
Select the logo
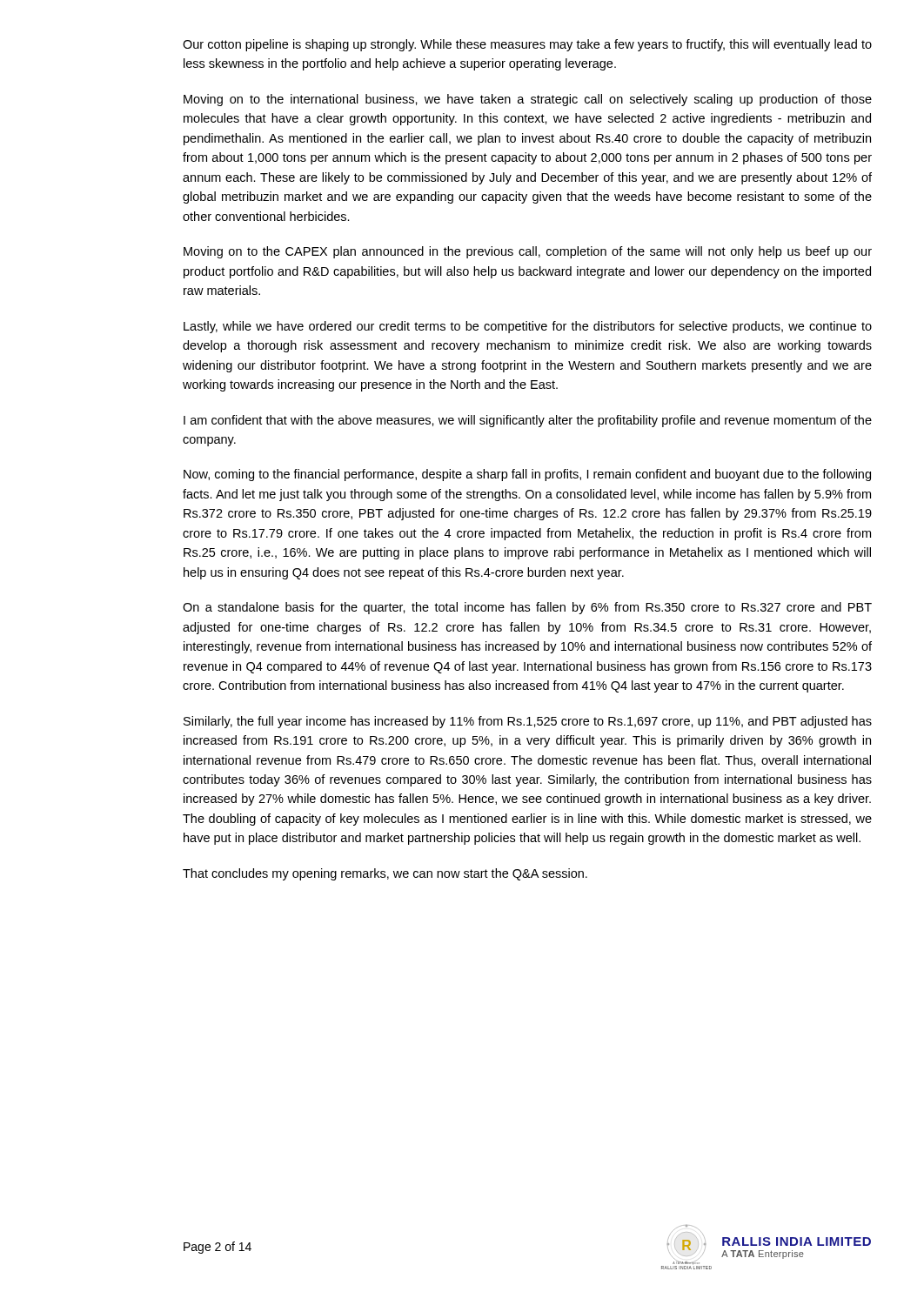click(x=766, y=1246)
